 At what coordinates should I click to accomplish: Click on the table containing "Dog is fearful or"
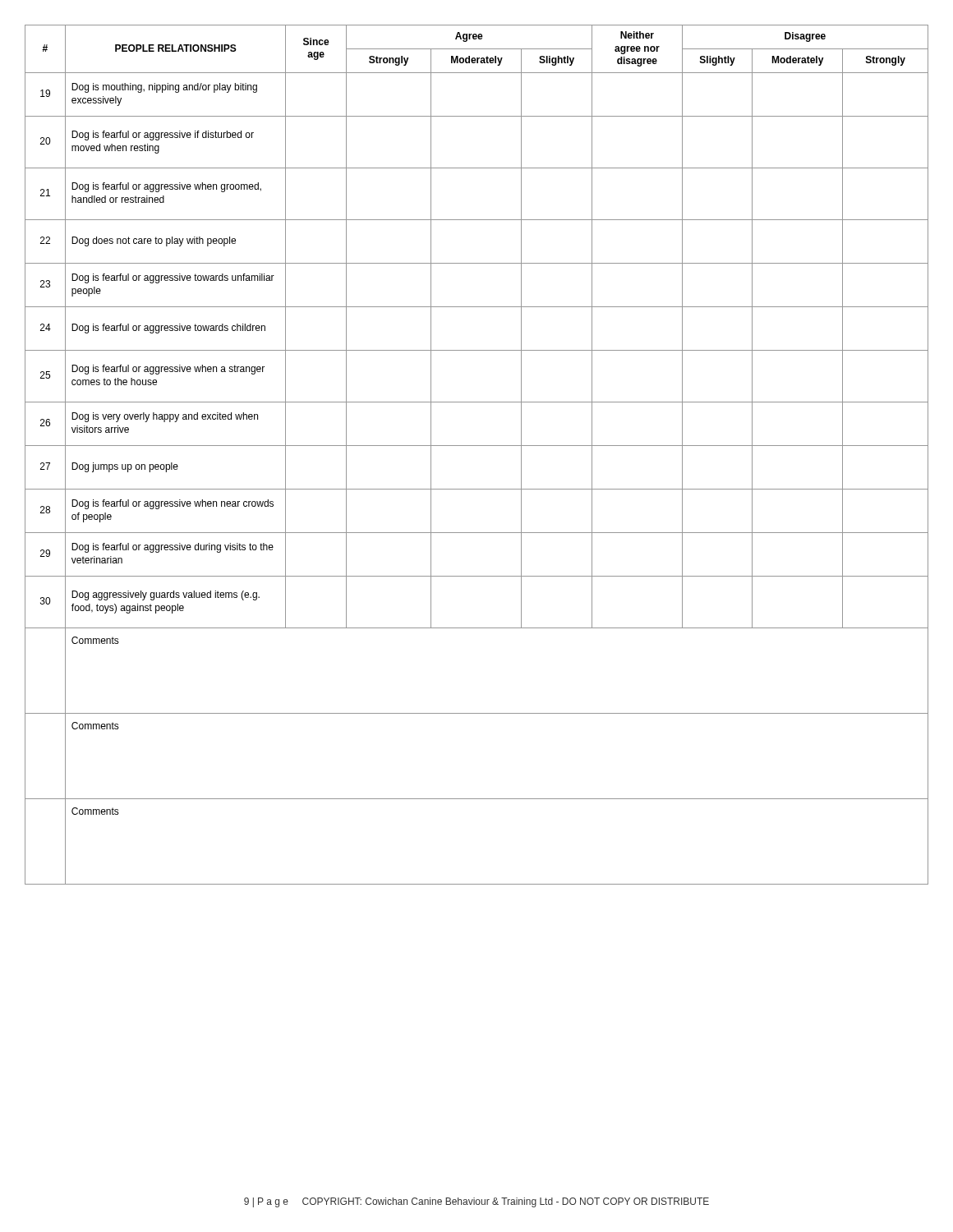point(476,455)
